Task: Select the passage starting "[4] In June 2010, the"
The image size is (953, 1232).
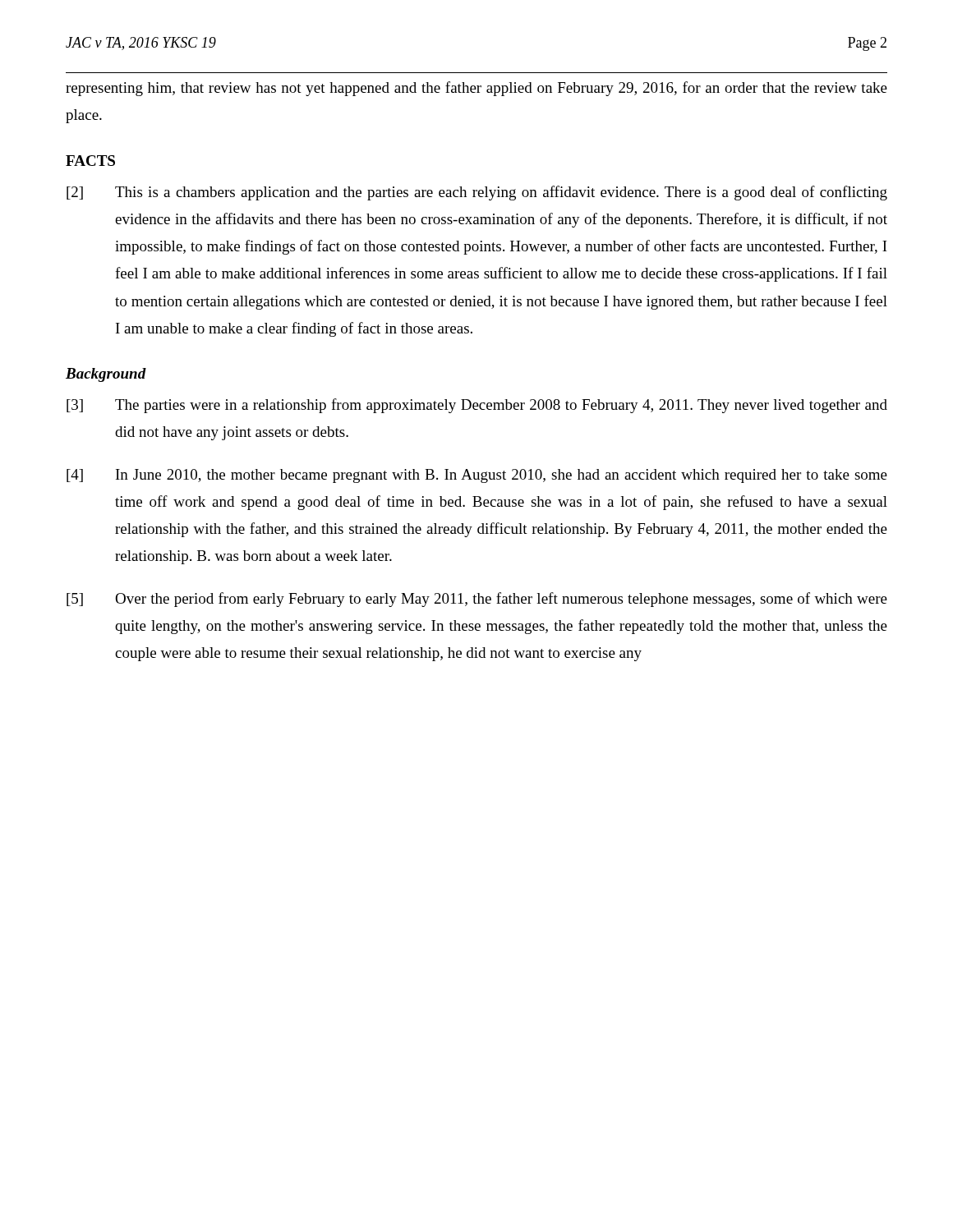Action: pyautogui.click(x=476, y=515)
